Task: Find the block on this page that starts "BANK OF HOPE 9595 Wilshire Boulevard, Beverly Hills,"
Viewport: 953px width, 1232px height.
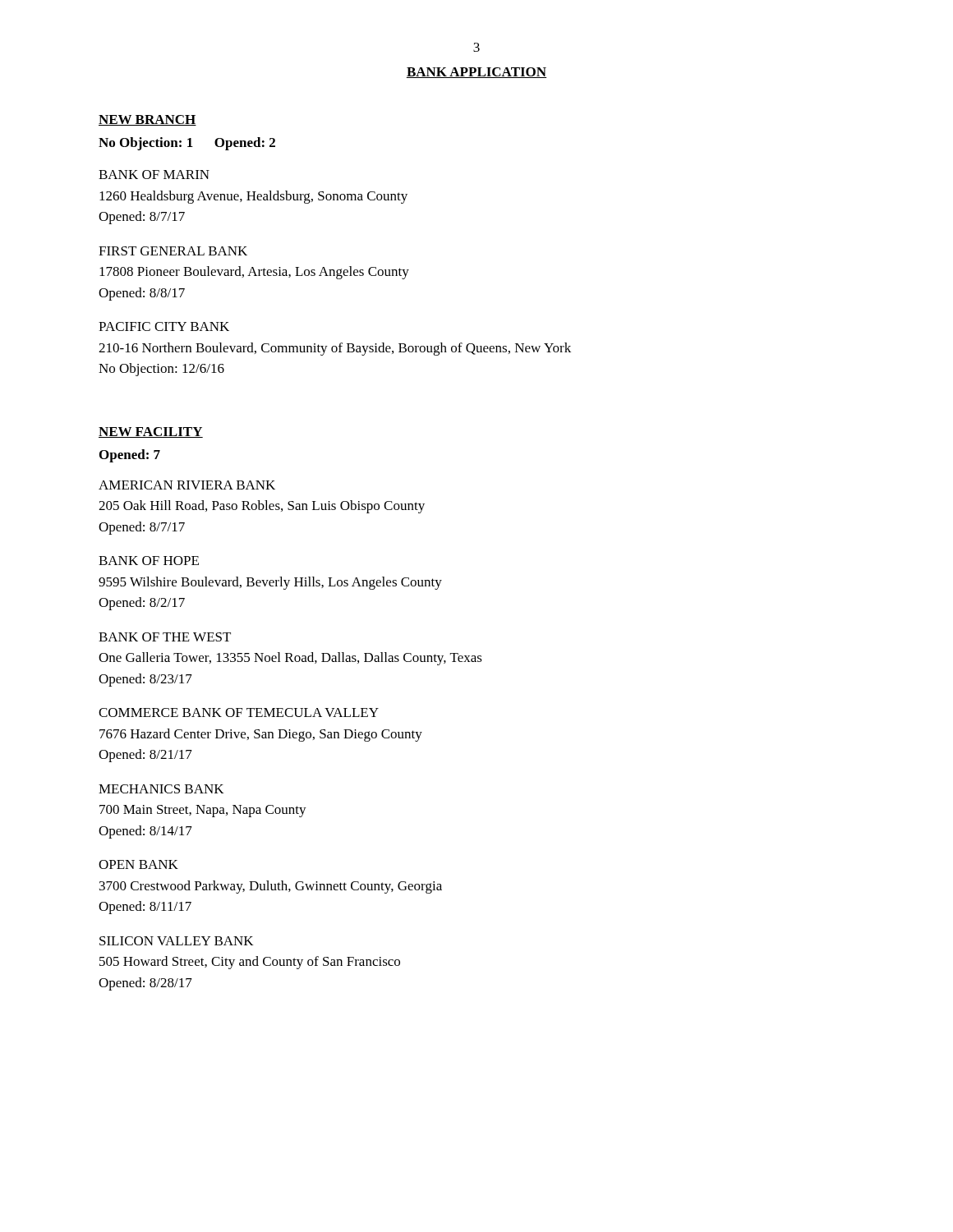Action: click(149, 561)
